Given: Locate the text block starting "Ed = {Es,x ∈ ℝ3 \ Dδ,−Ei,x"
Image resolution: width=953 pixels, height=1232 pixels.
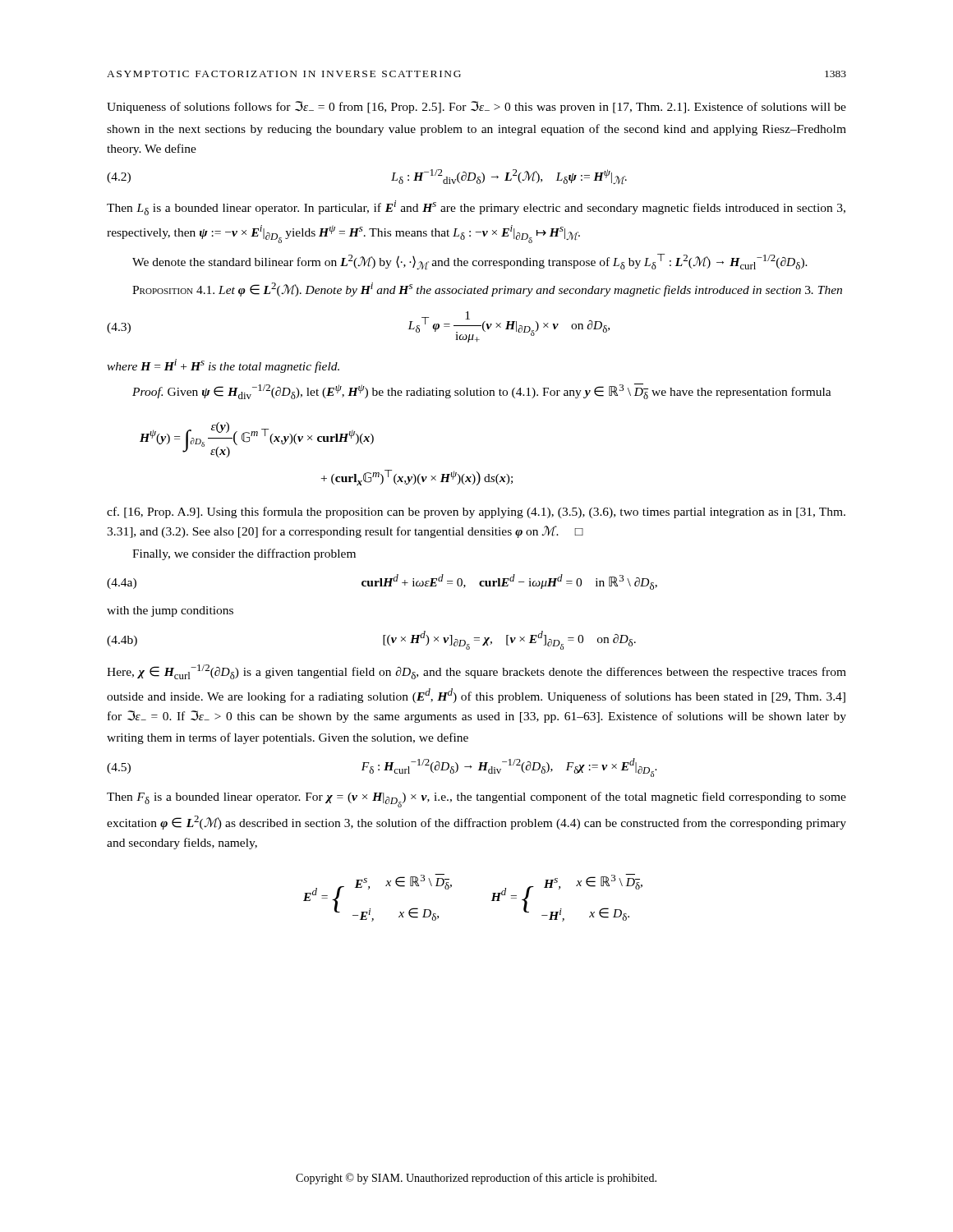Looking at the screenshot, I should point(476,898).
